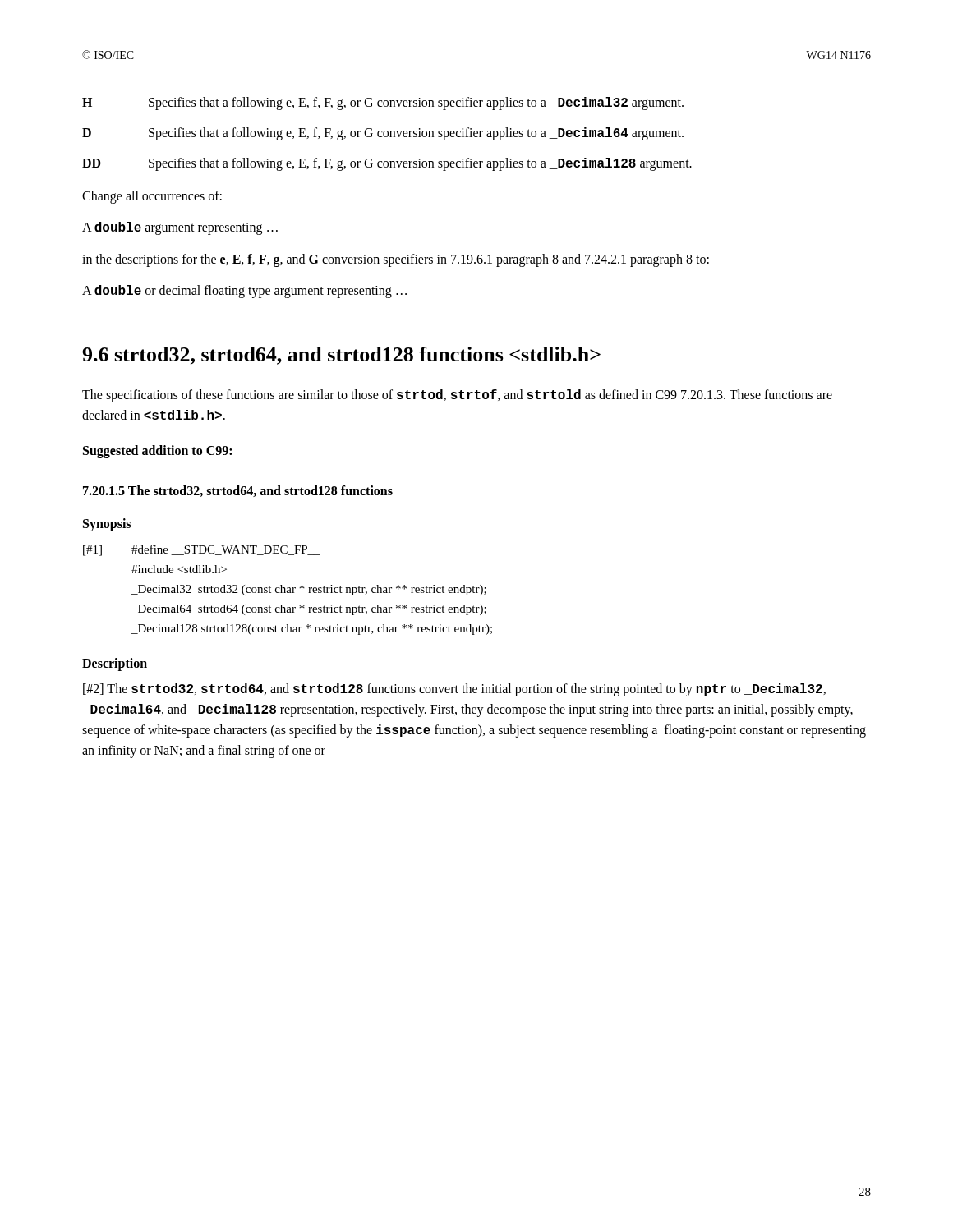953x1232 pixels.
Task: Point to the text starting "A double argument representing …"
Action: (181, 228)
